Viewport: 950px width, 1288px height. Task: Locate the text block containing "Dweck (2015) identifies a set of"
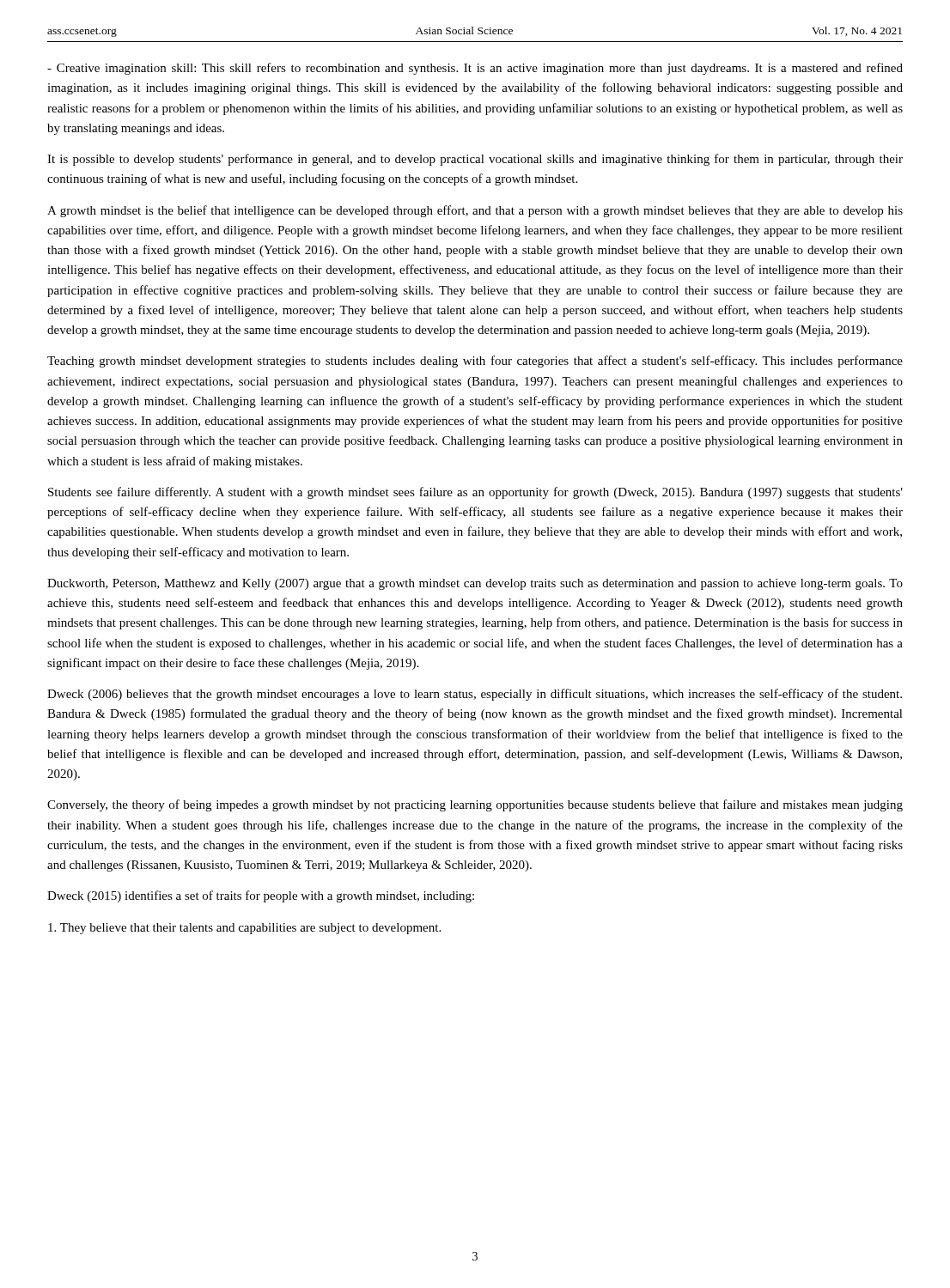(x=261, y=896)
